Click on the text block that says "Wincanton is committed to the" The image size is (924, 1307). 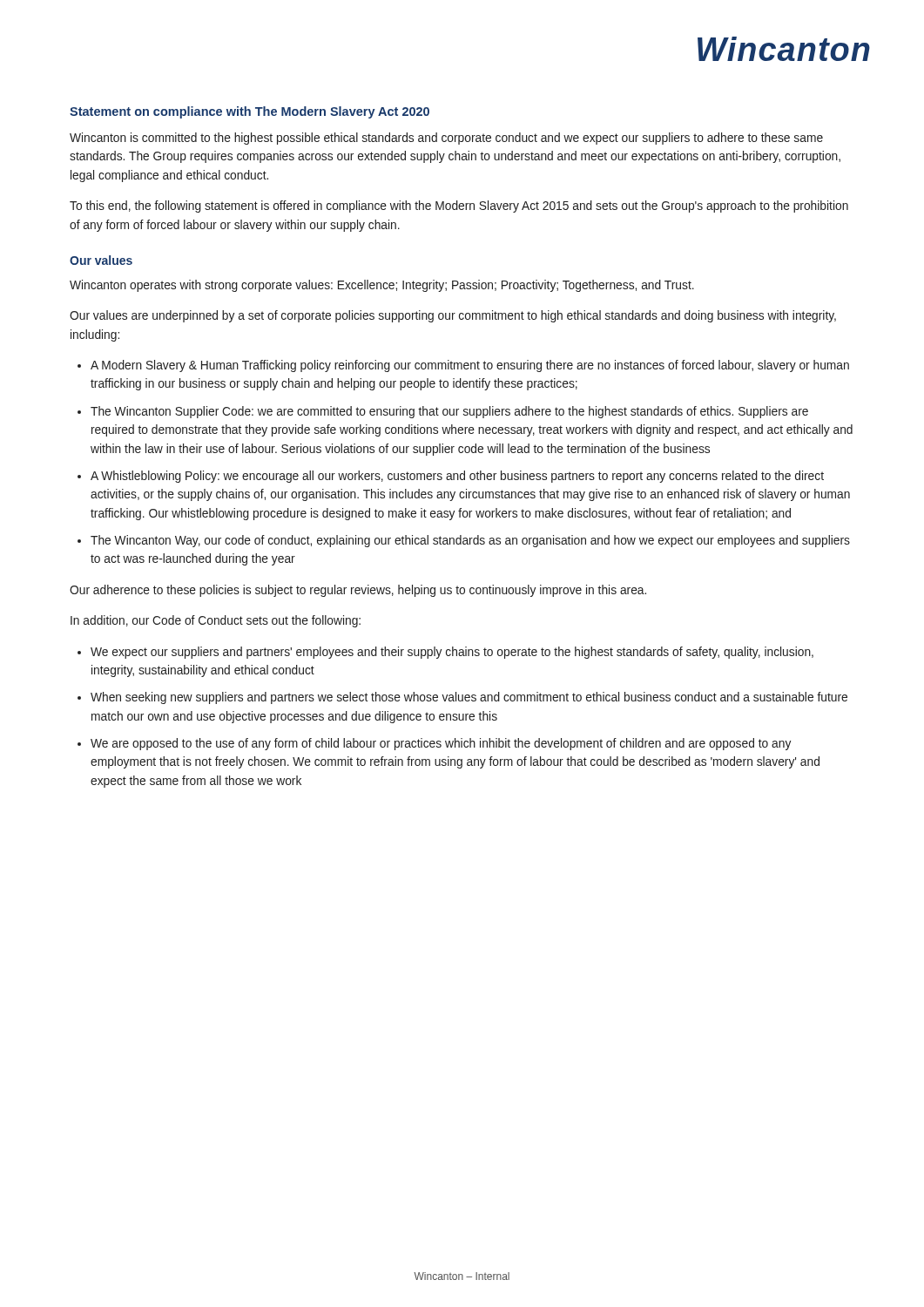pos(455,157)
